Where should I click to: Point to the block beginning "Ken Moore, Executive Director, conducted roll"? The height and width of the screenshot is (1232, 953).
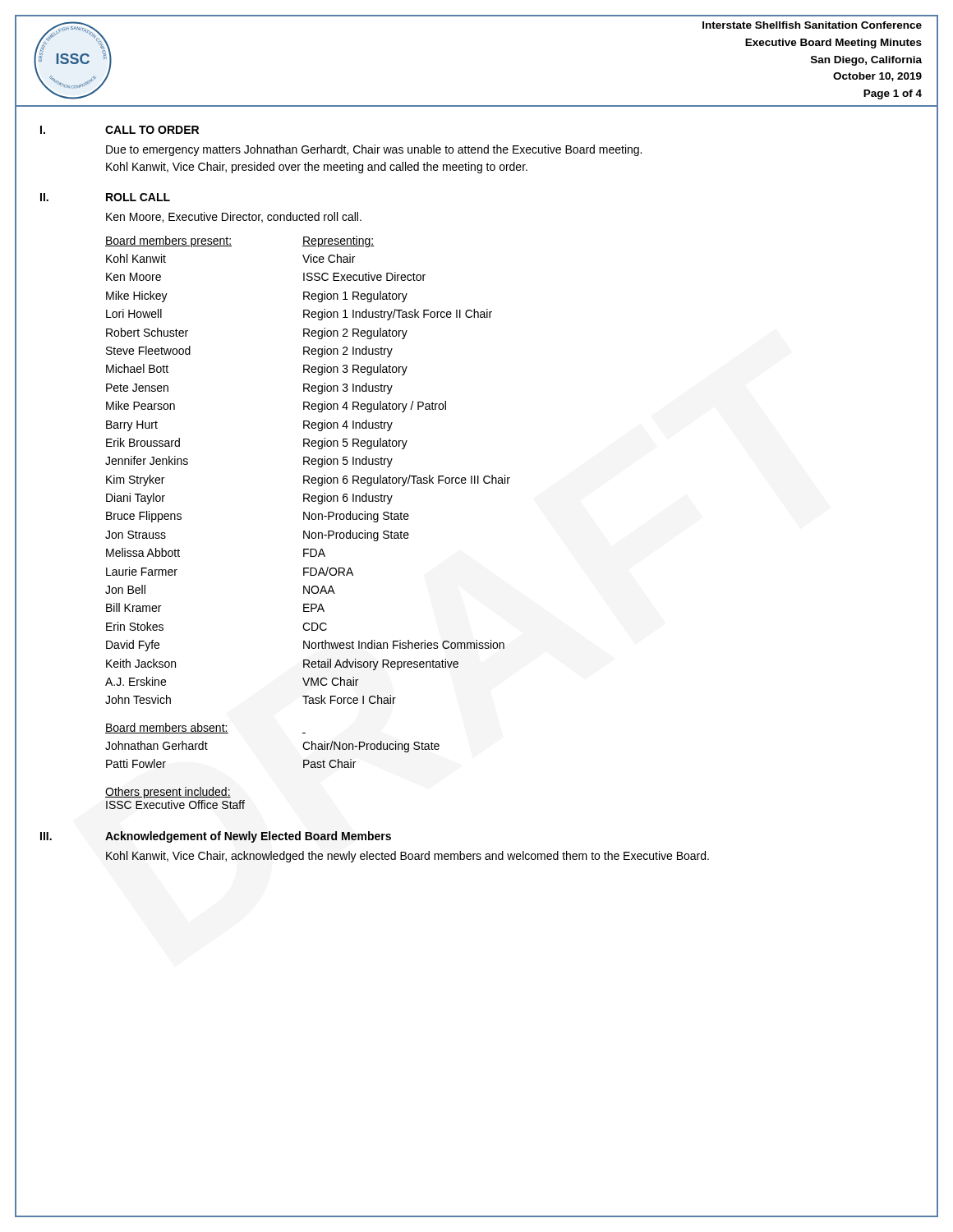(x=234, y=217)
